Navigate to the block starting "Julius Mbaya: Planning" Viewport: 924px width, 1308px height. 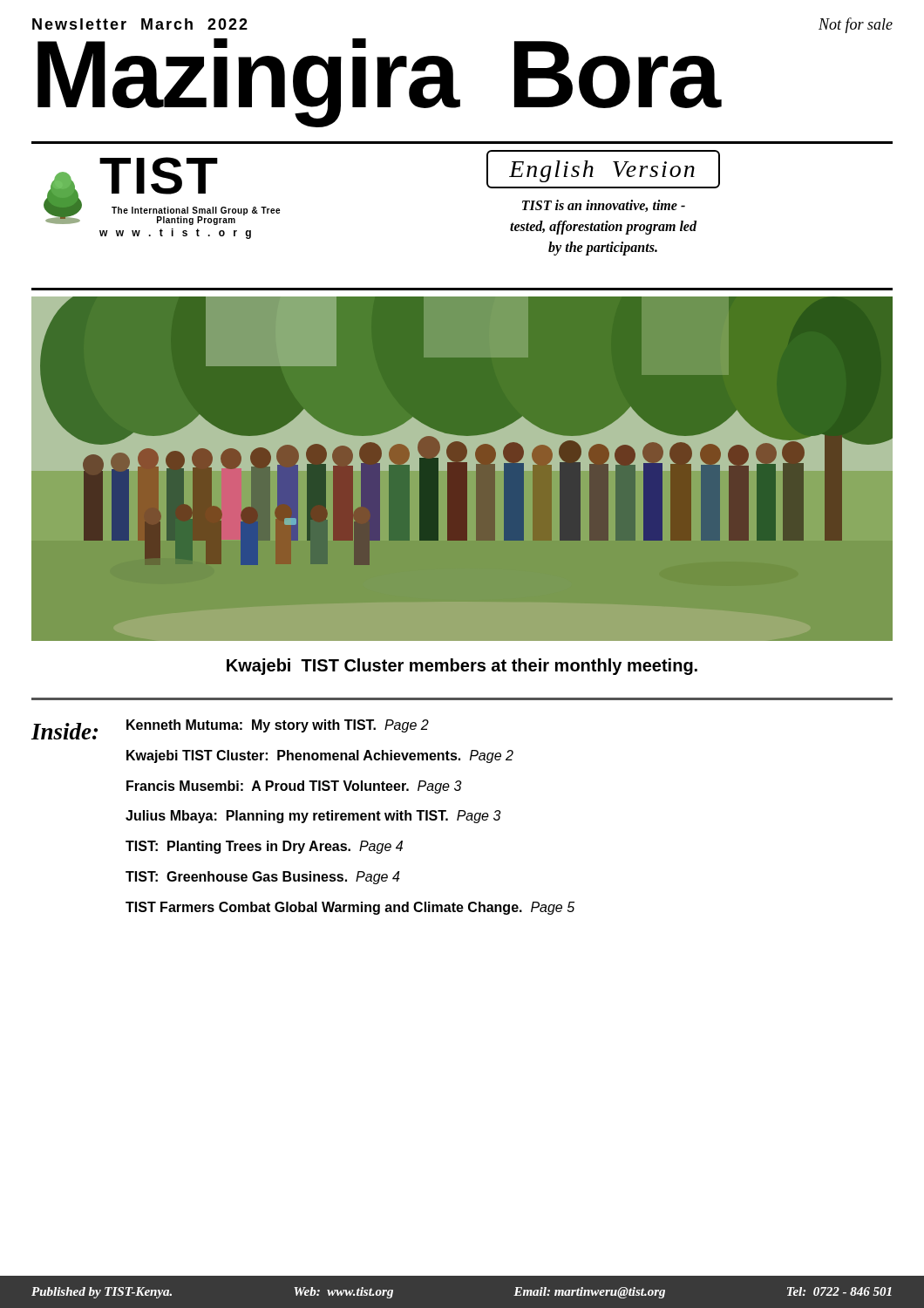tap(313, 816)
